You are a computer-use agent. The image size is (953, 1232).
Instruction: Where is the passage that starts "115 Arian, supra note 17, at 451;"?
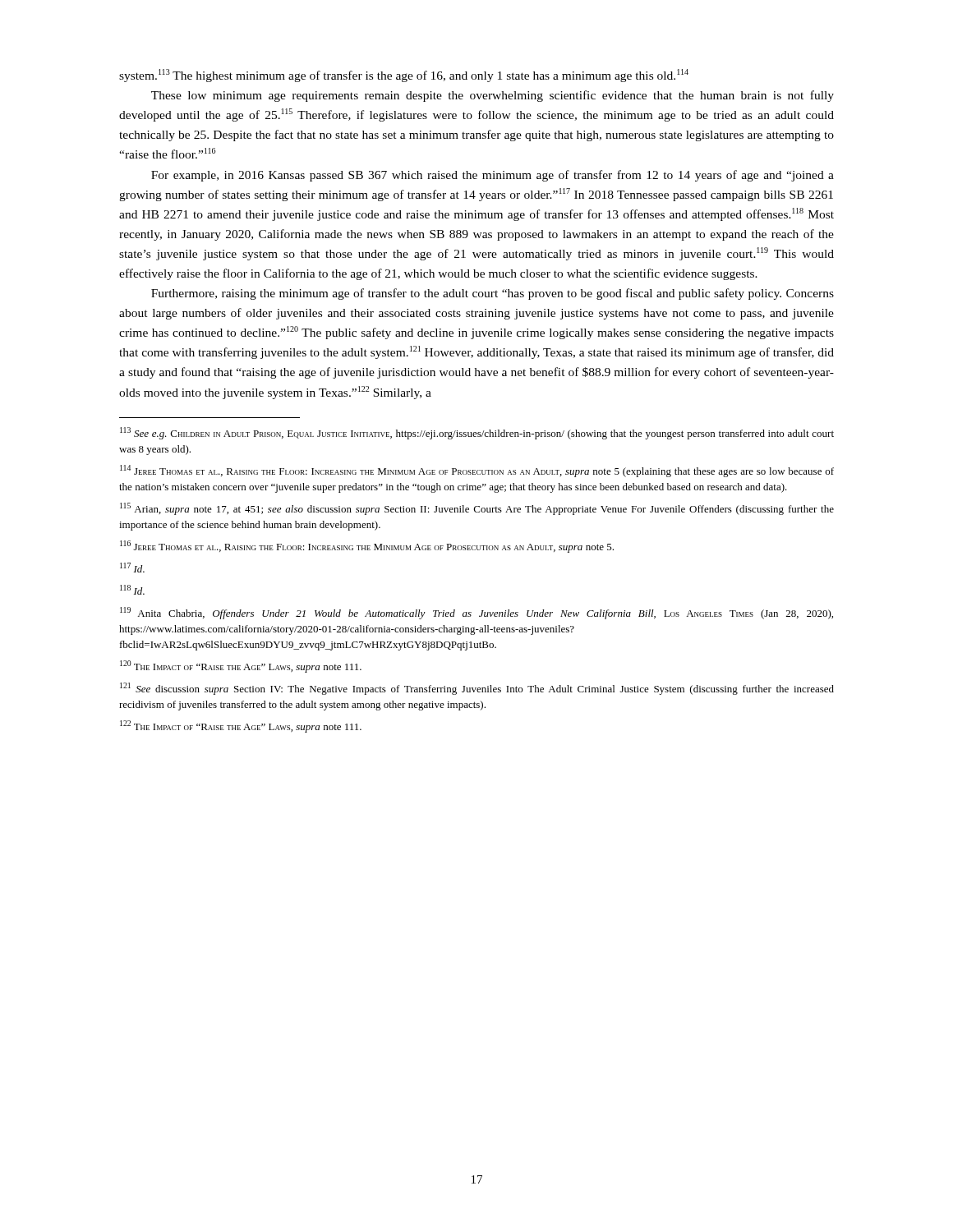coord(476,516)
